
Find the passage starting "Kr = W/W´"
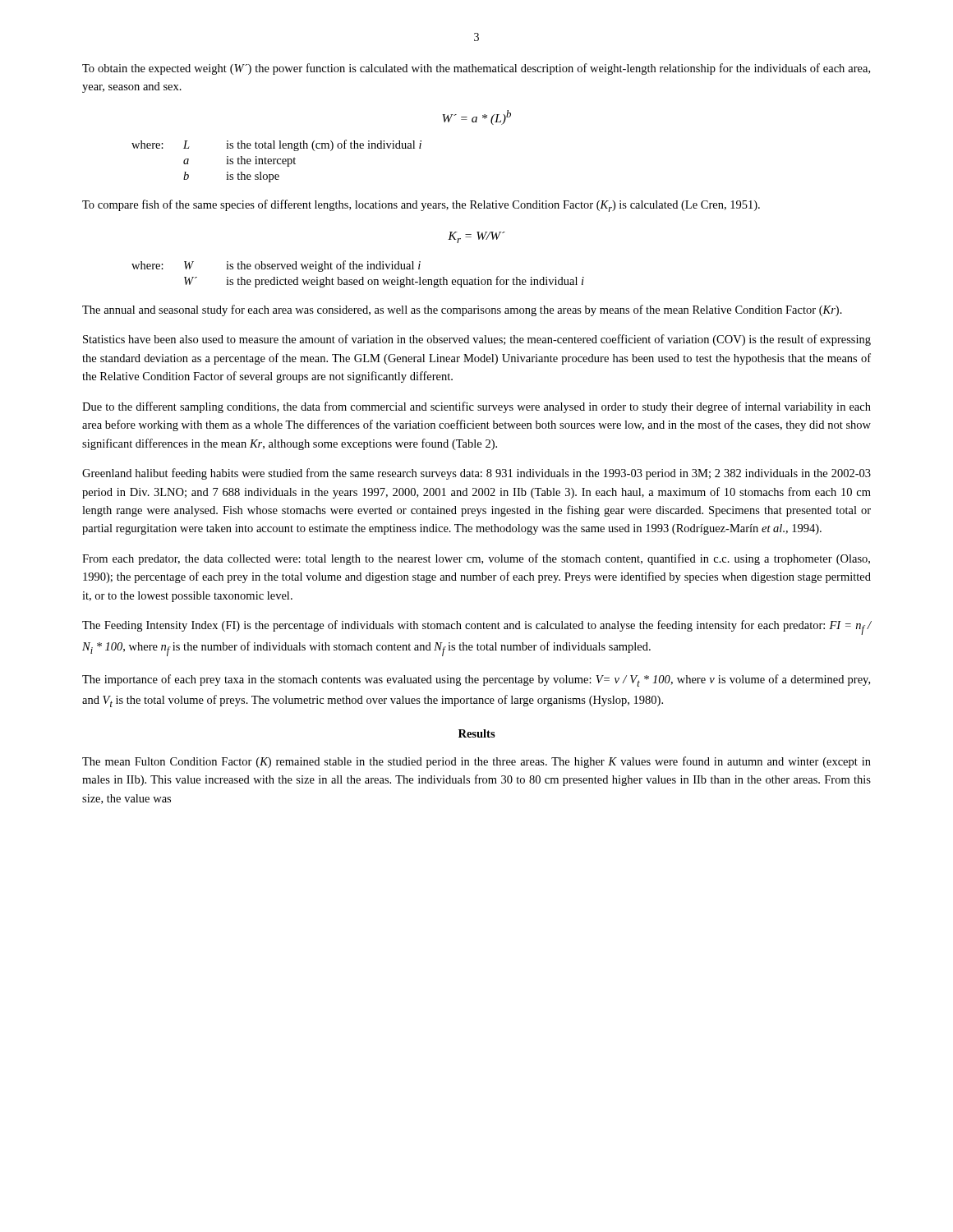click(476, 237)
